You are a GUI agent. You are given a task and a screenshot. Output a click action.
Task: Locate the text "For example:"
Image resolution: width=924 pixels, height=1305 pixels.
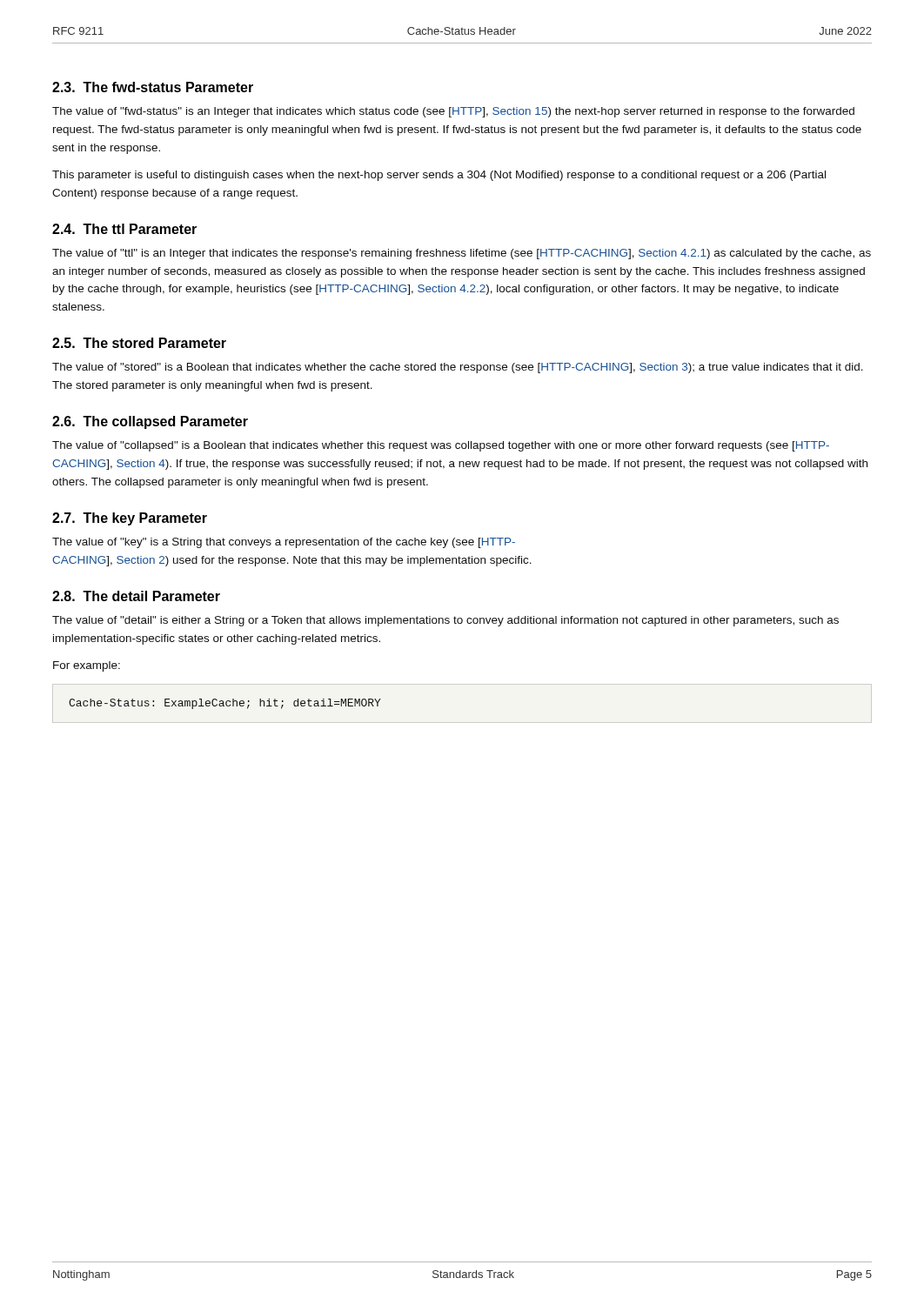pyautogui.click(x=86, y=665)
